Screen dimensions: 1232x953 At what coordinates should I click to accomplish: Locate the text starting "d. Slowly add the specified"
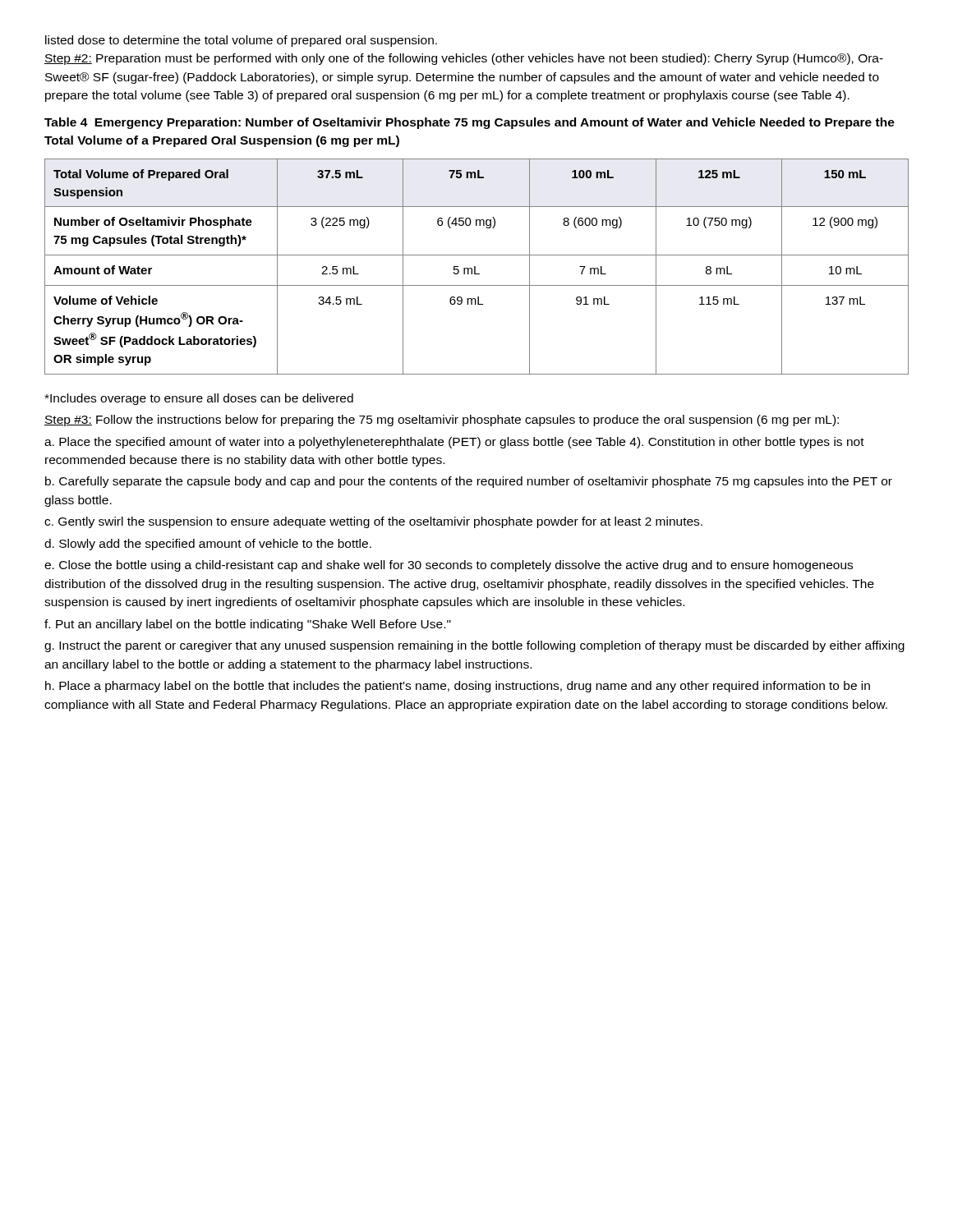tap(208, 543)
